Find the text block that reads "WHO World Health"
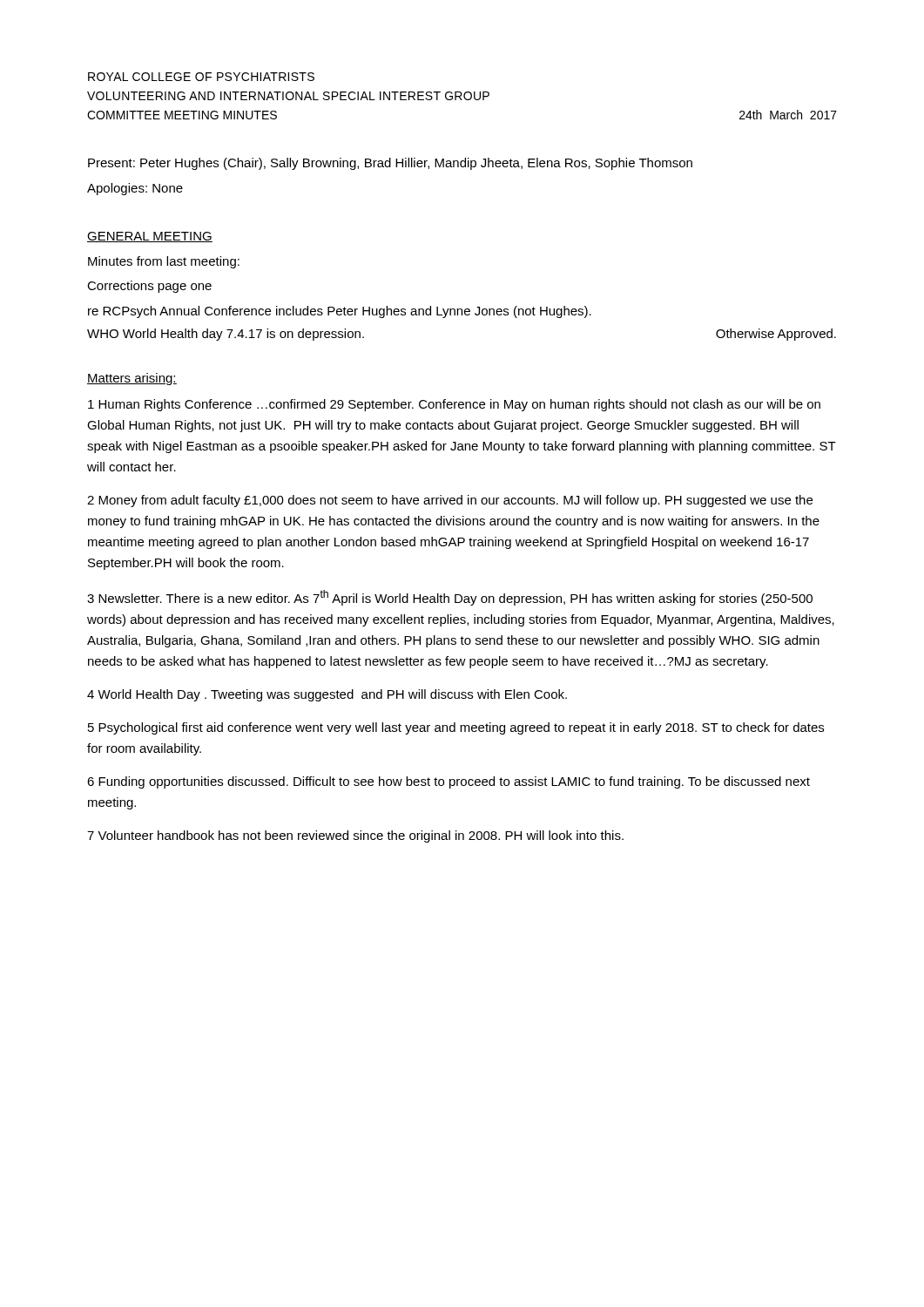The width and height of the screenshot is (924, 1307). coord(229,334)
